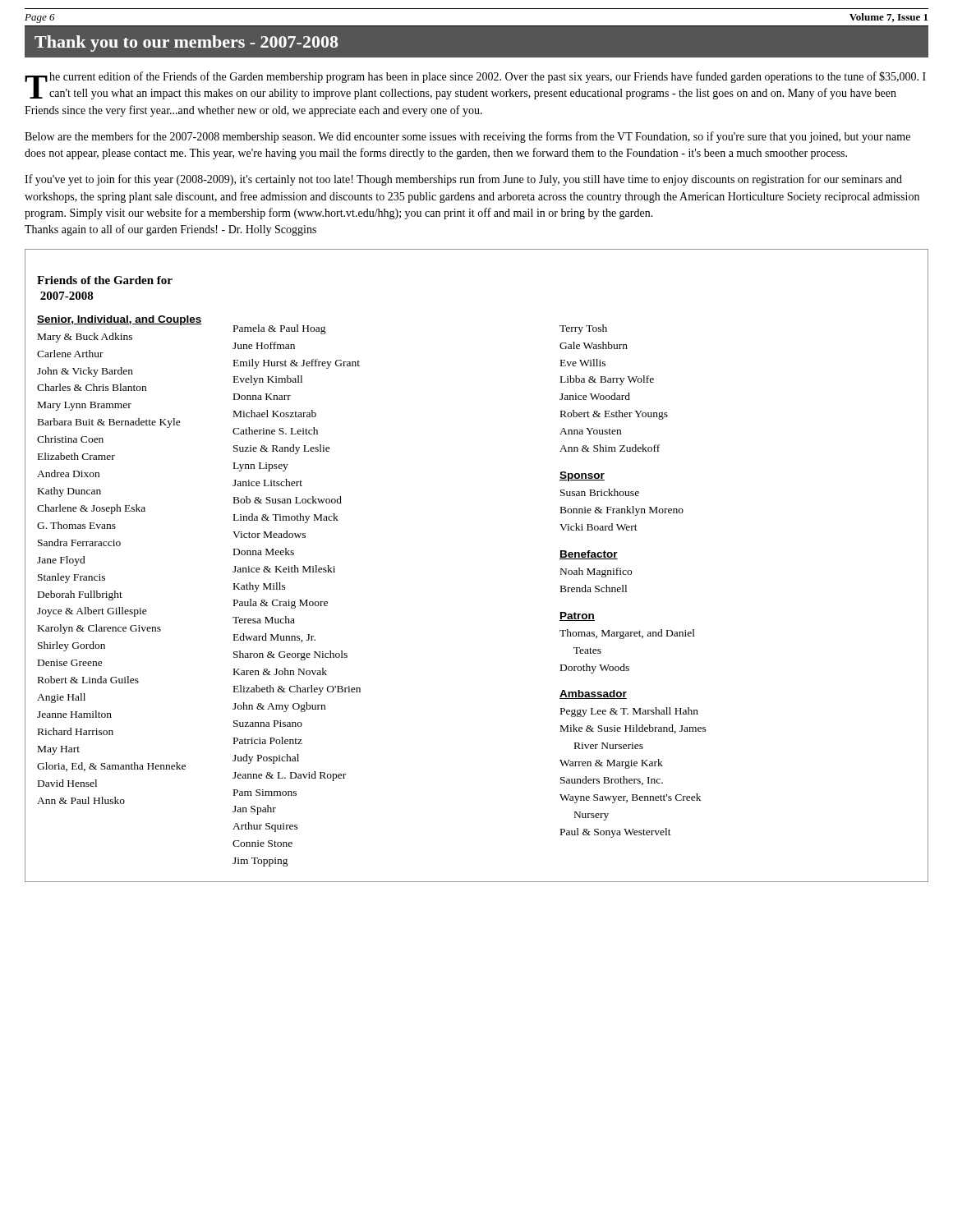Click on the list item that reads "Donna Meeks"

pos(263,551)
